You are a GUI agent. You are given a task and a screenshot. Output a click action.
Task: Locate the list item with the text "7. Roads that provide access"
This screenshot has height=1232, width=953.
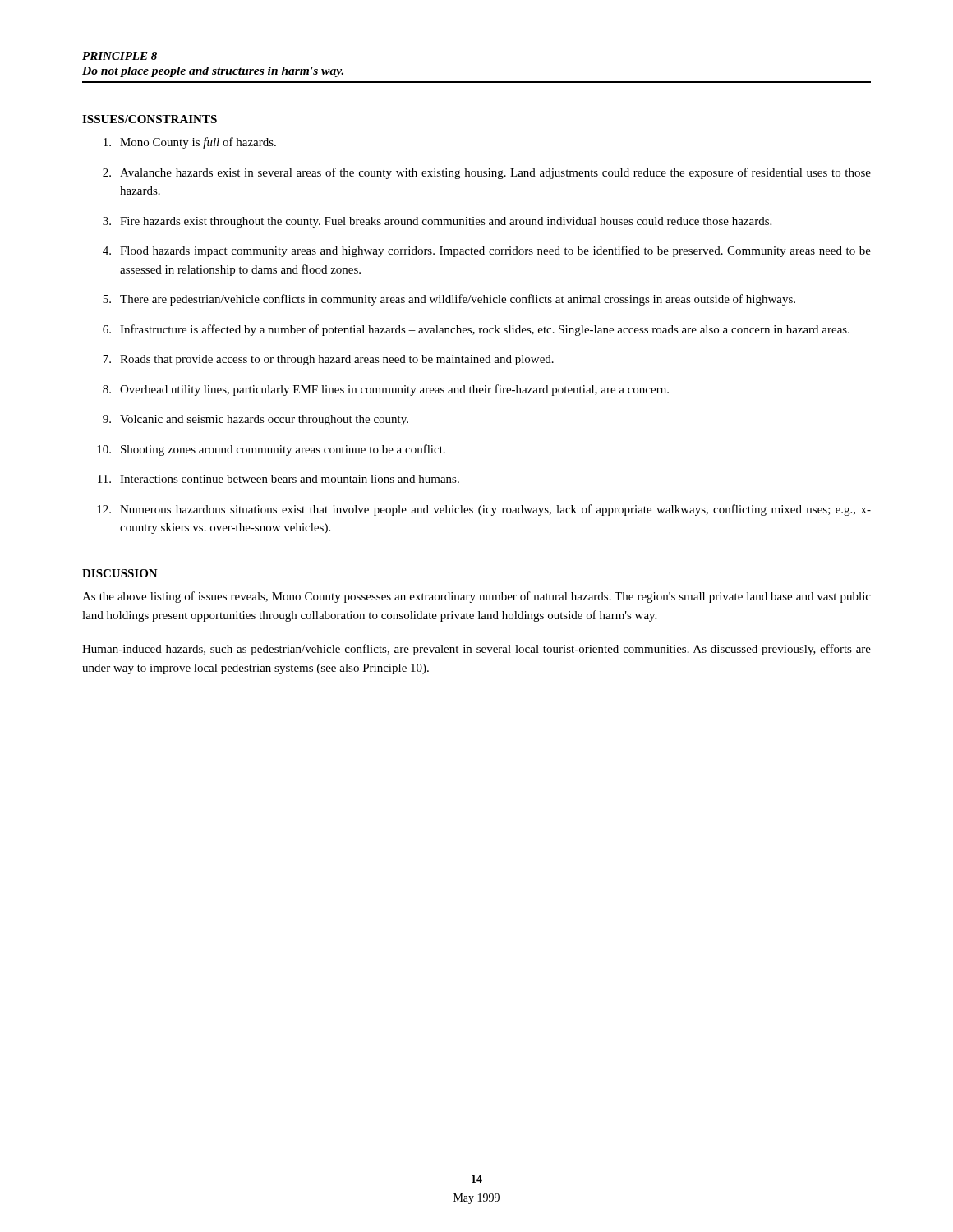(476, 359)
